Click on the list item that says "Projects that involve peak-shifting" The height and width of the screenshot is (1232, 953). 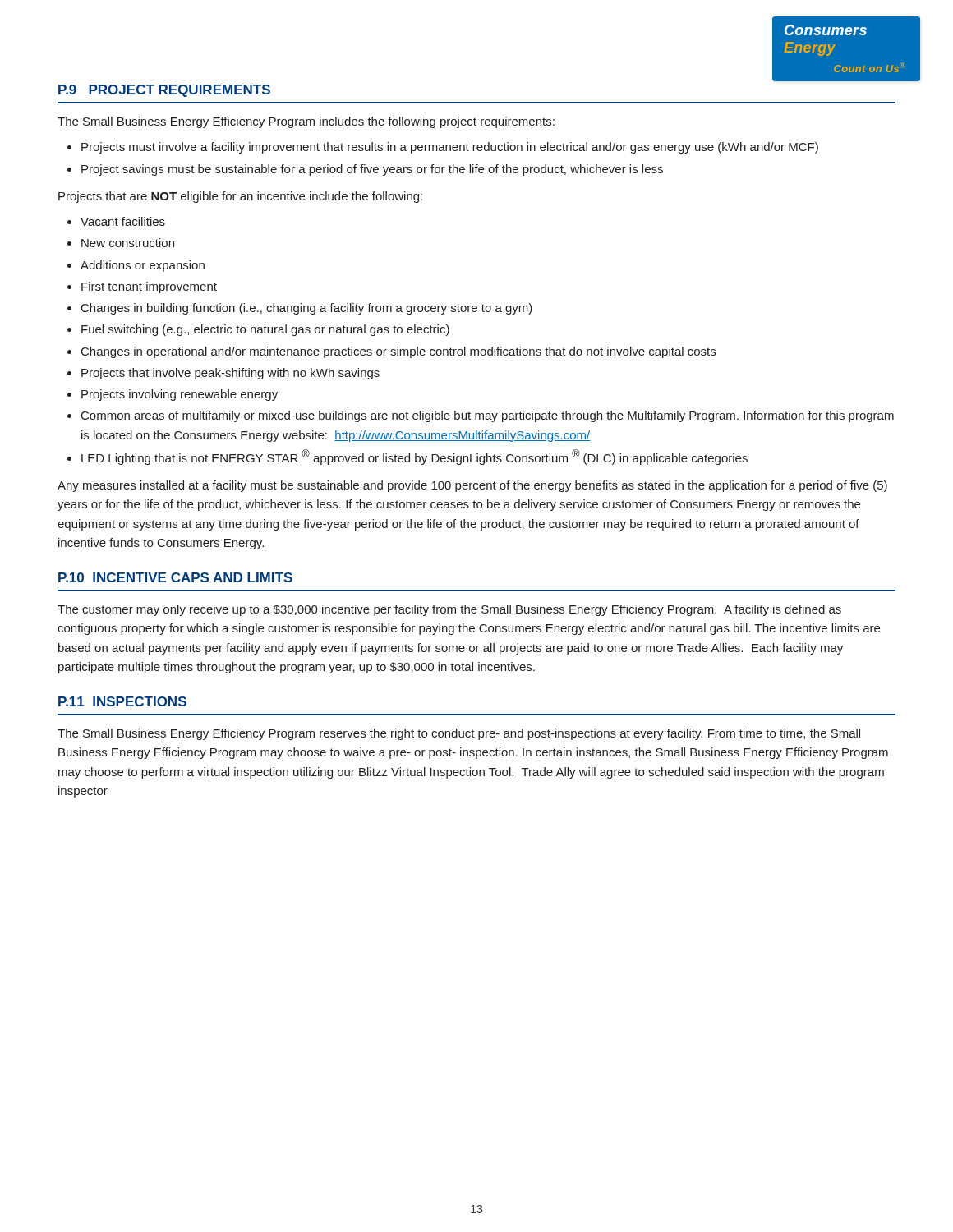point(230,372)
